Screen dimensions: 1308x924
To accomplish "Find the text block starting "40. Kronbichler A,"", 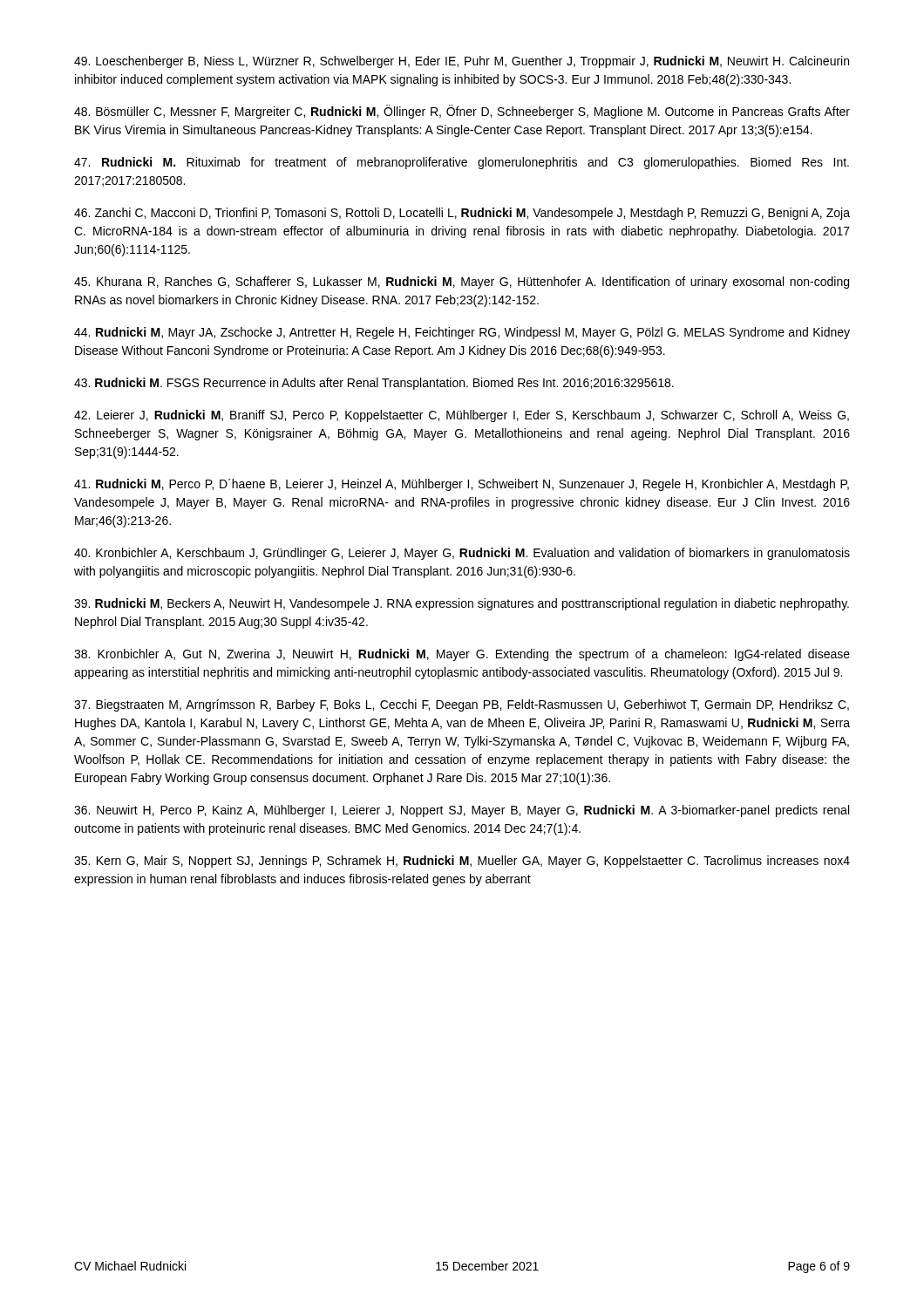I will [x=462, y=562].
